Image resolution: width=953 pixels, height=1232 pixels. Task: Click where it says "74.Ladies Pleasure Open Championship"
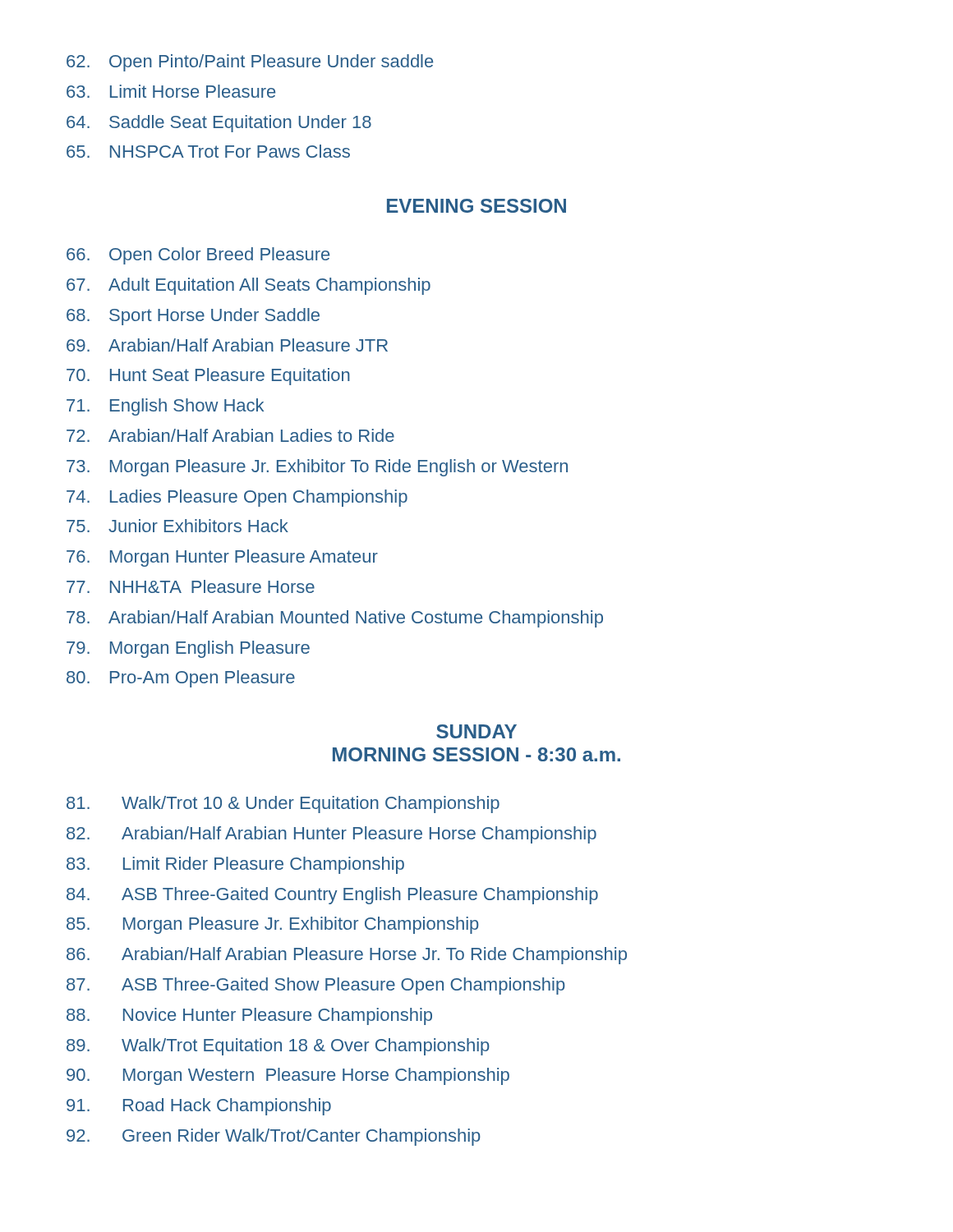pos(237,497)
